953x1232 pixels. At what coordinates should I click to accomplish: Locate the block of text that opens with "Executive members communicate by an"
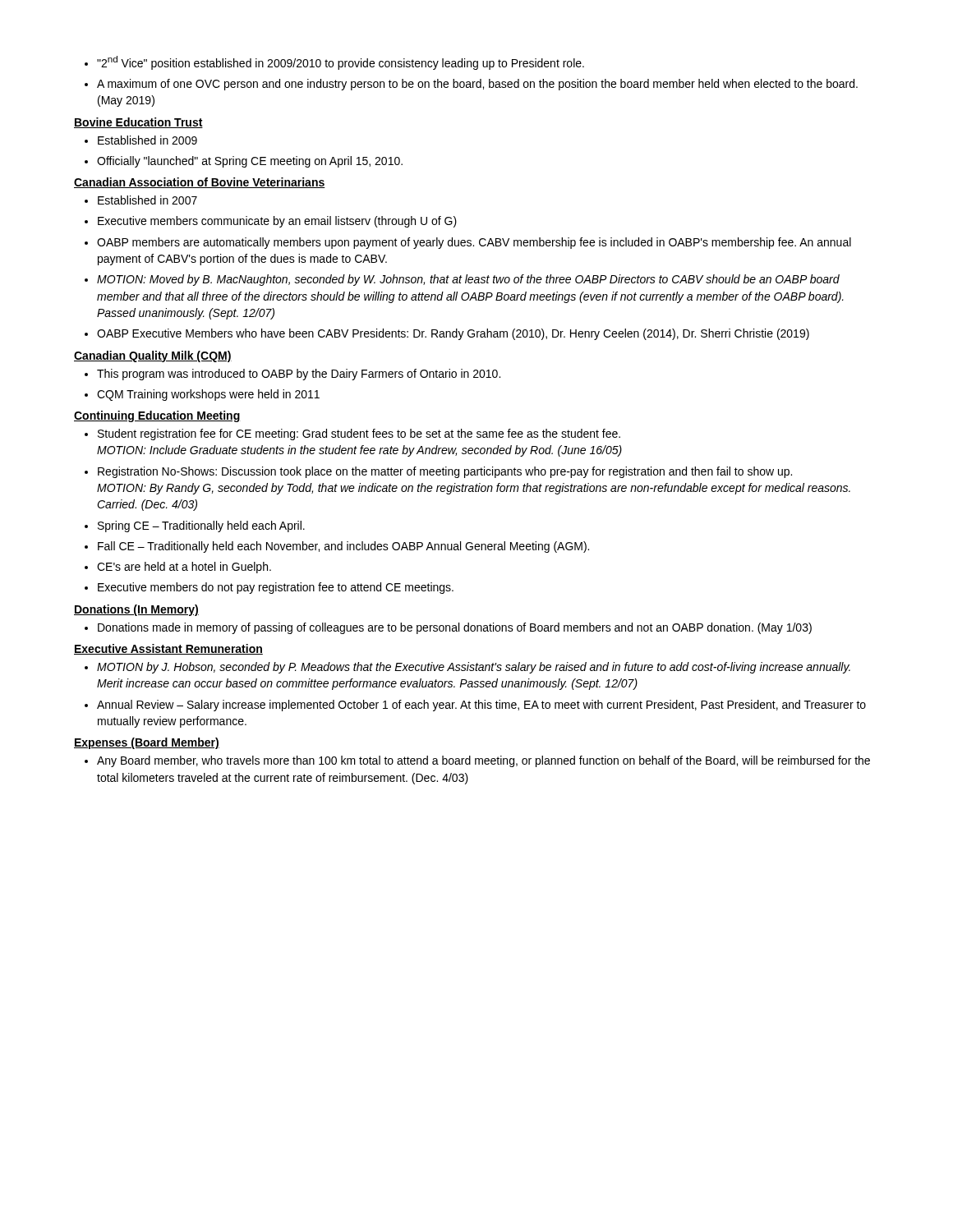point(277,221)
